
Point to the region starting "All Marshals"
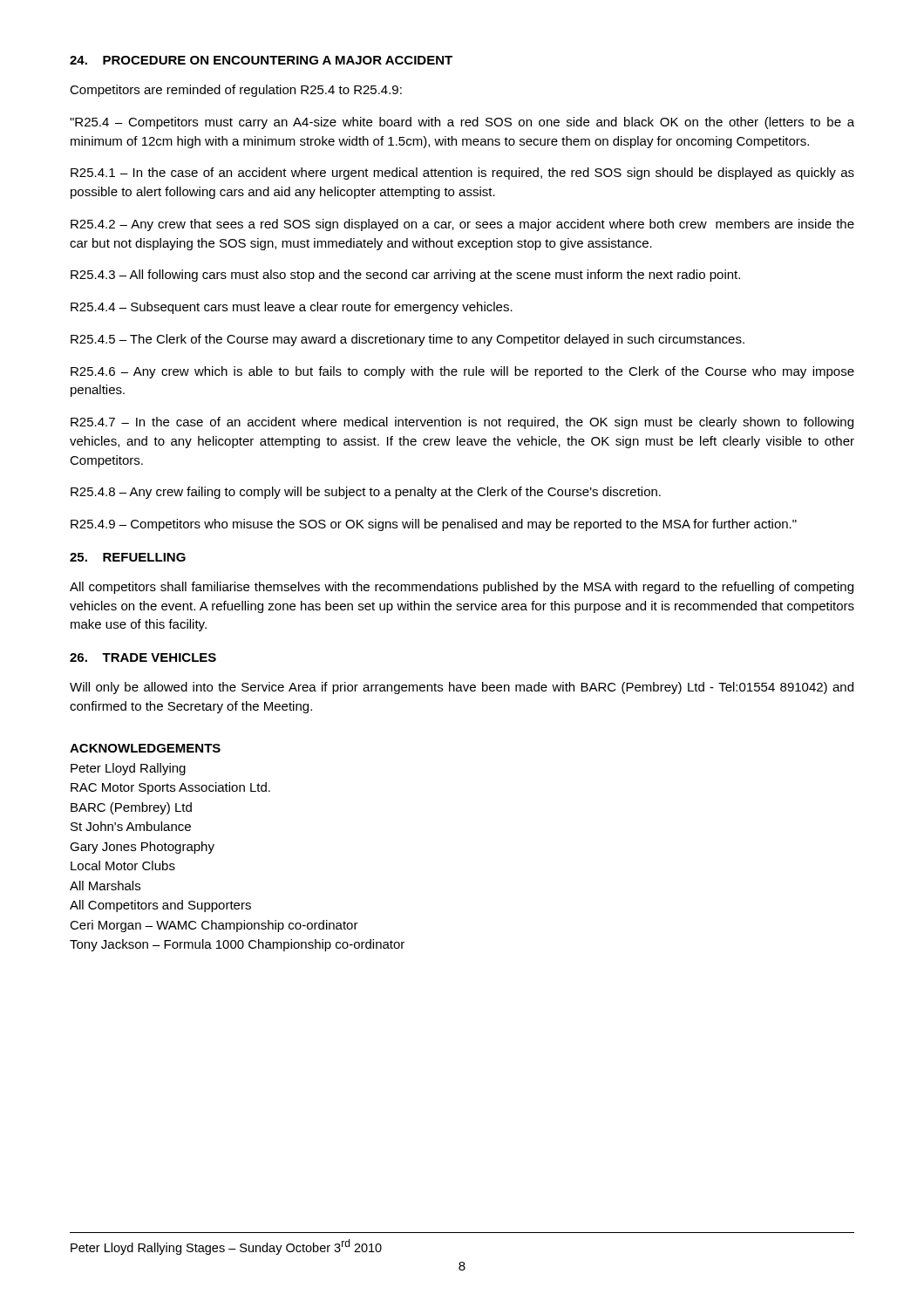105,885
